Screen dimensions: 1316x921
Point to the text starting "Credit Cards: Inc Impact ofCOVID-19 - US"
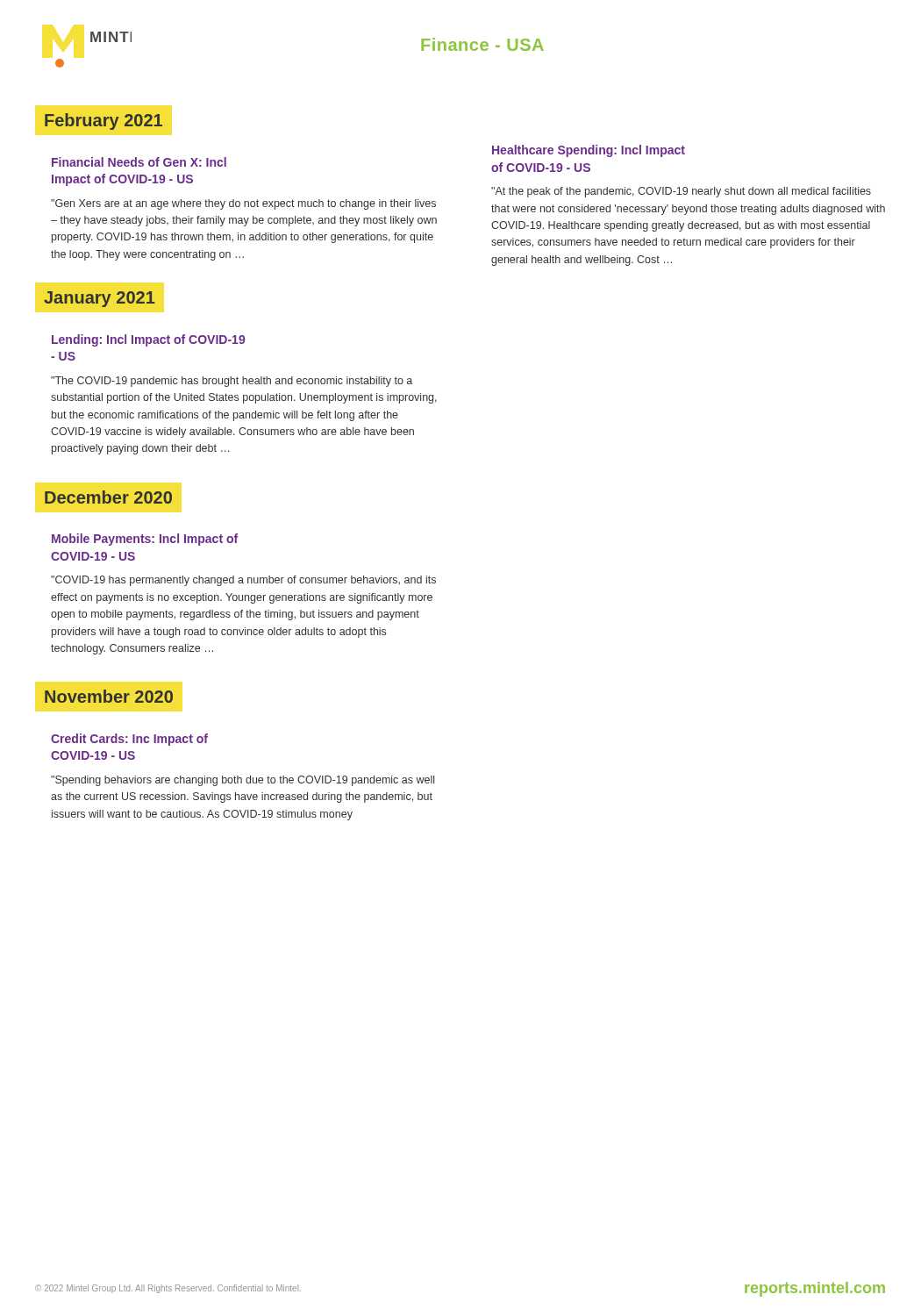coord(129,747)
